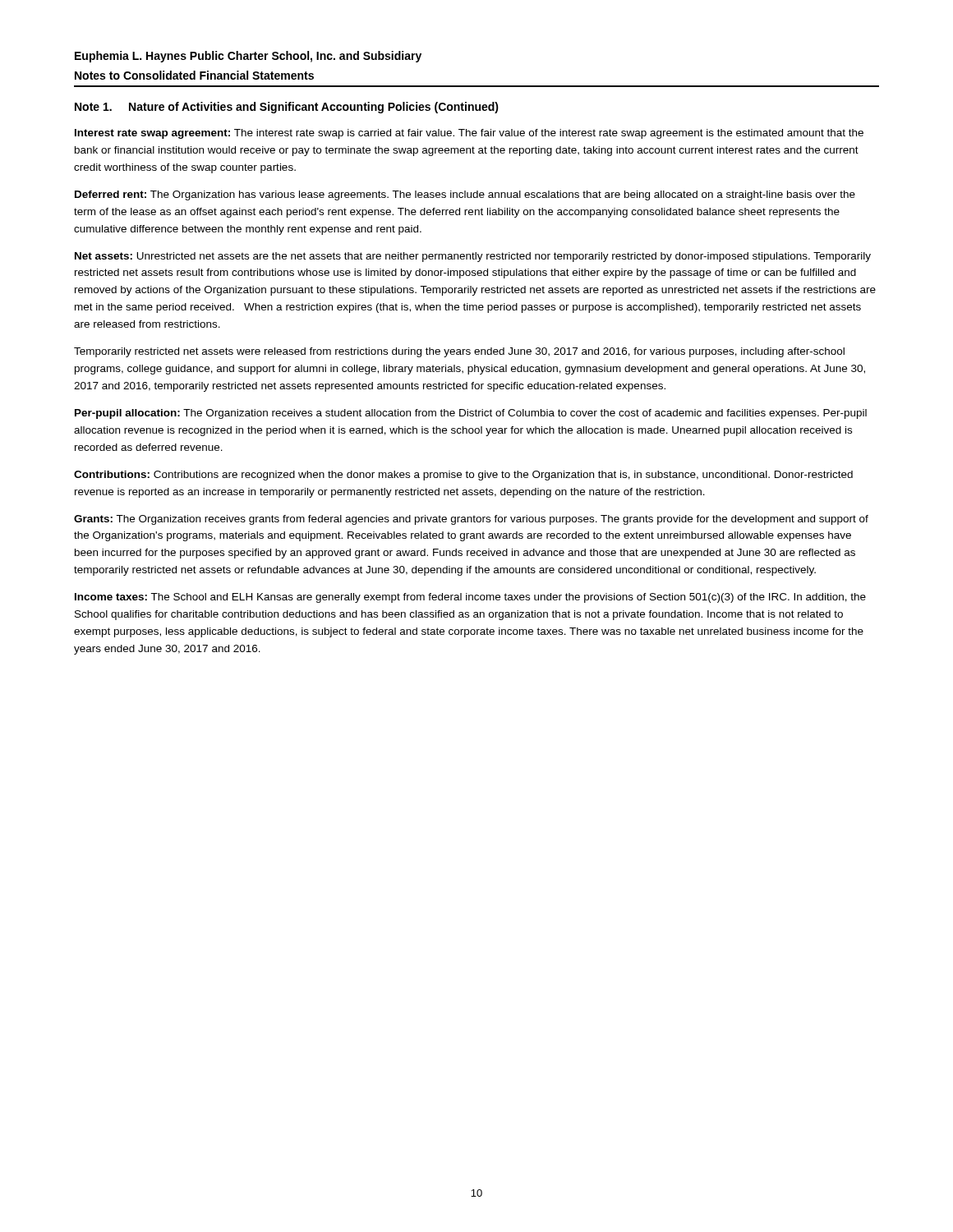953x1232 pixels.
Task: Navigate to the text starting "Net assets: Unrestricted net assets are the"
Action: (475, 290)
